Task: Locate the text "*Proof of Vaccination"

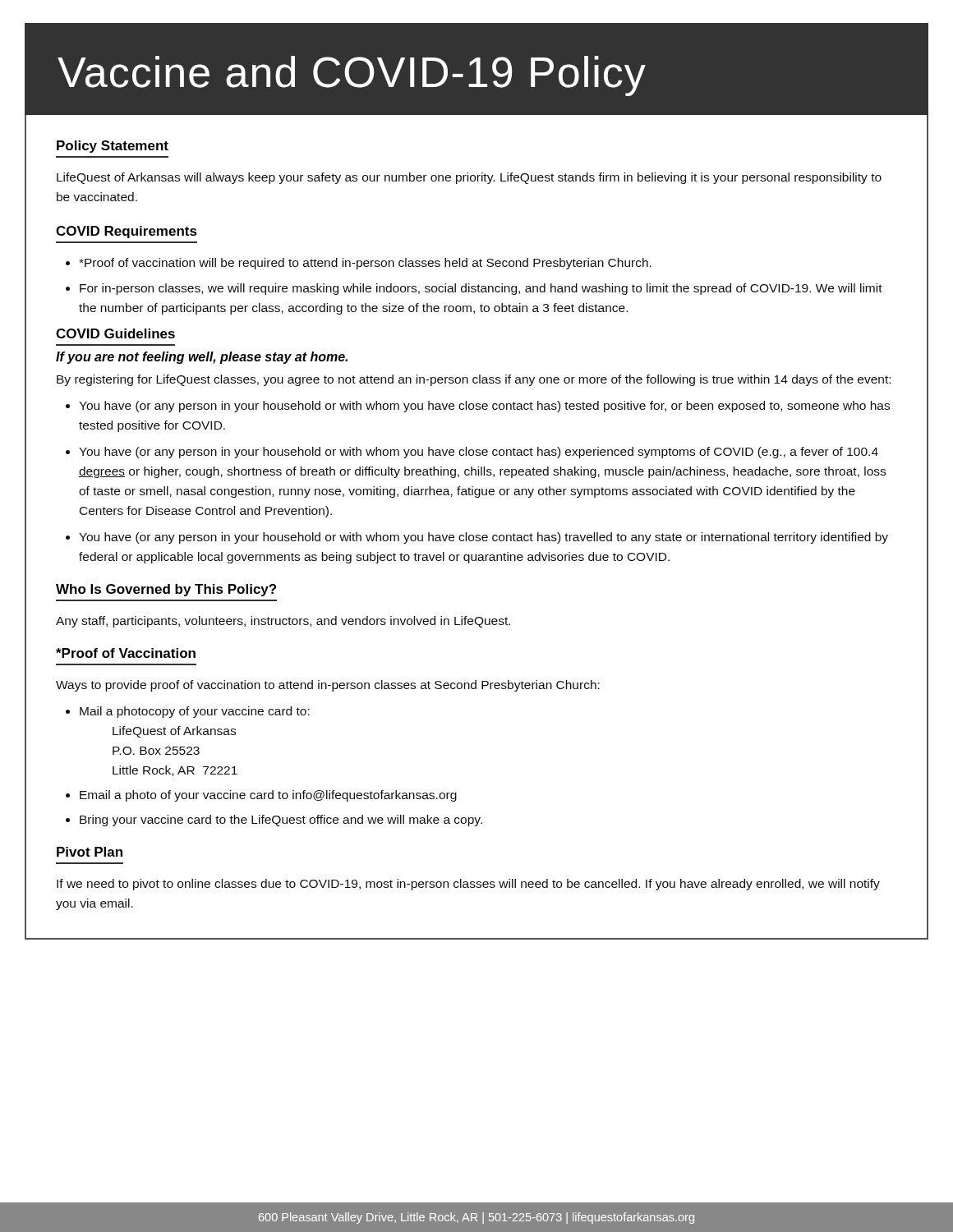Action: click(x=126, y=654)
